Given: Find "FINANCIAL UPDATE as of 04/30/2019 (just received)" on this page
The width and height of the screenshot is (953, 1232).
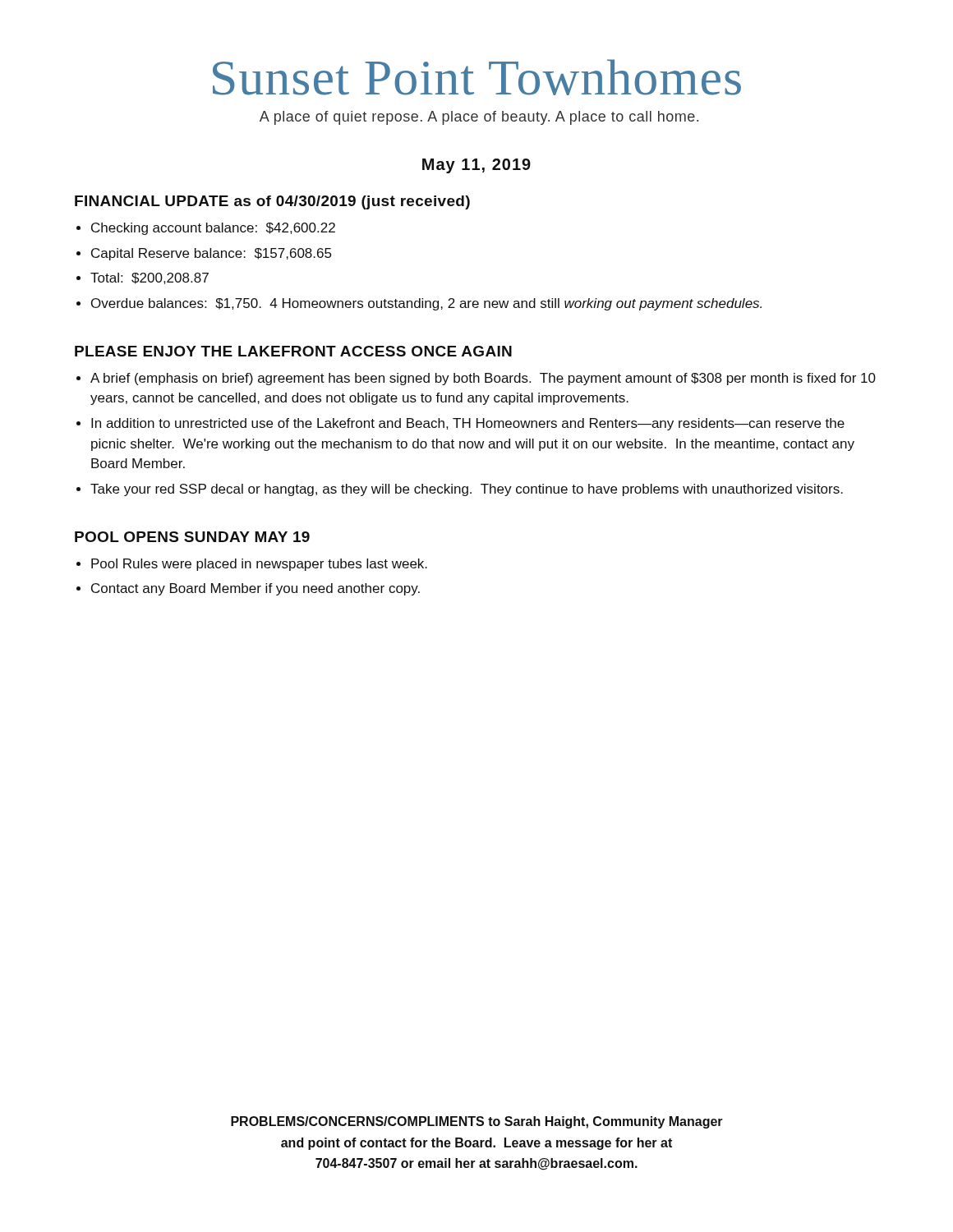Looking at the screenshot, I should 272,201.
